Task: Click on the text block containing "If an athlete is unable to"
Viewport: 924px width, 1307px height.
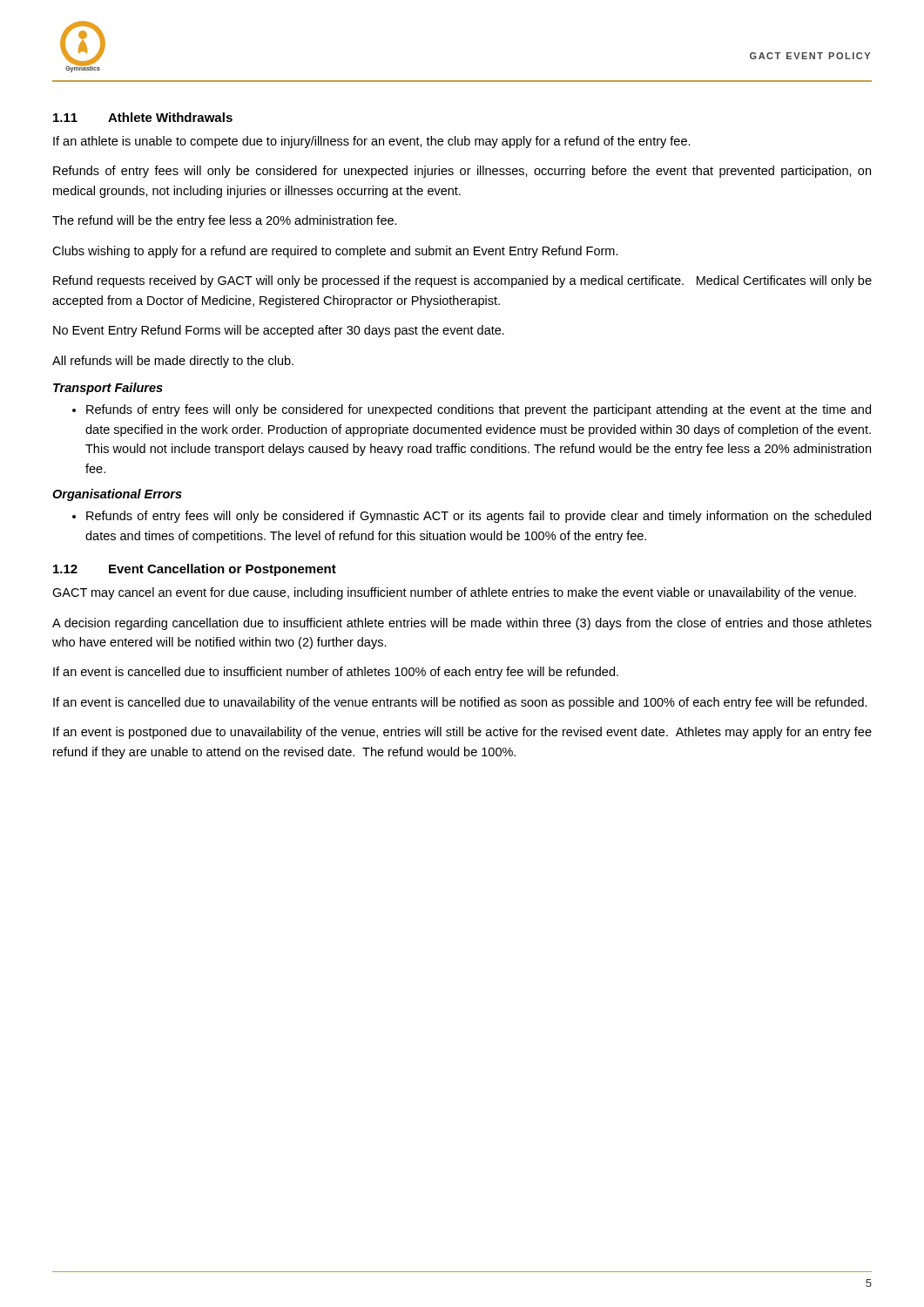Action: tap(462, 141)
